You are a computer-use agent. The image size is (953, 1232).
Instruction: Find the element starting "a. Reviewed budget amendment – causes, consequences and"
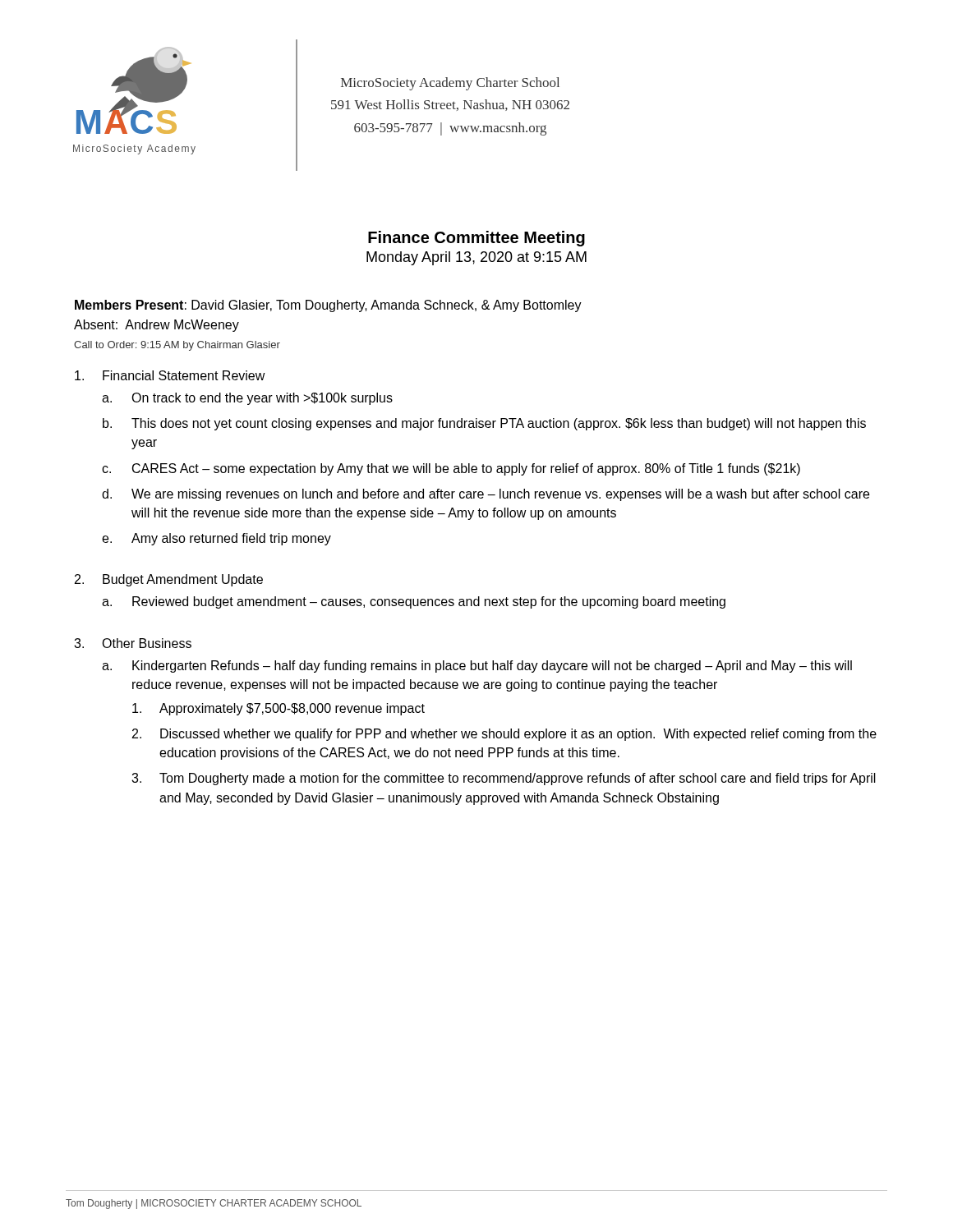pos(490,602)
